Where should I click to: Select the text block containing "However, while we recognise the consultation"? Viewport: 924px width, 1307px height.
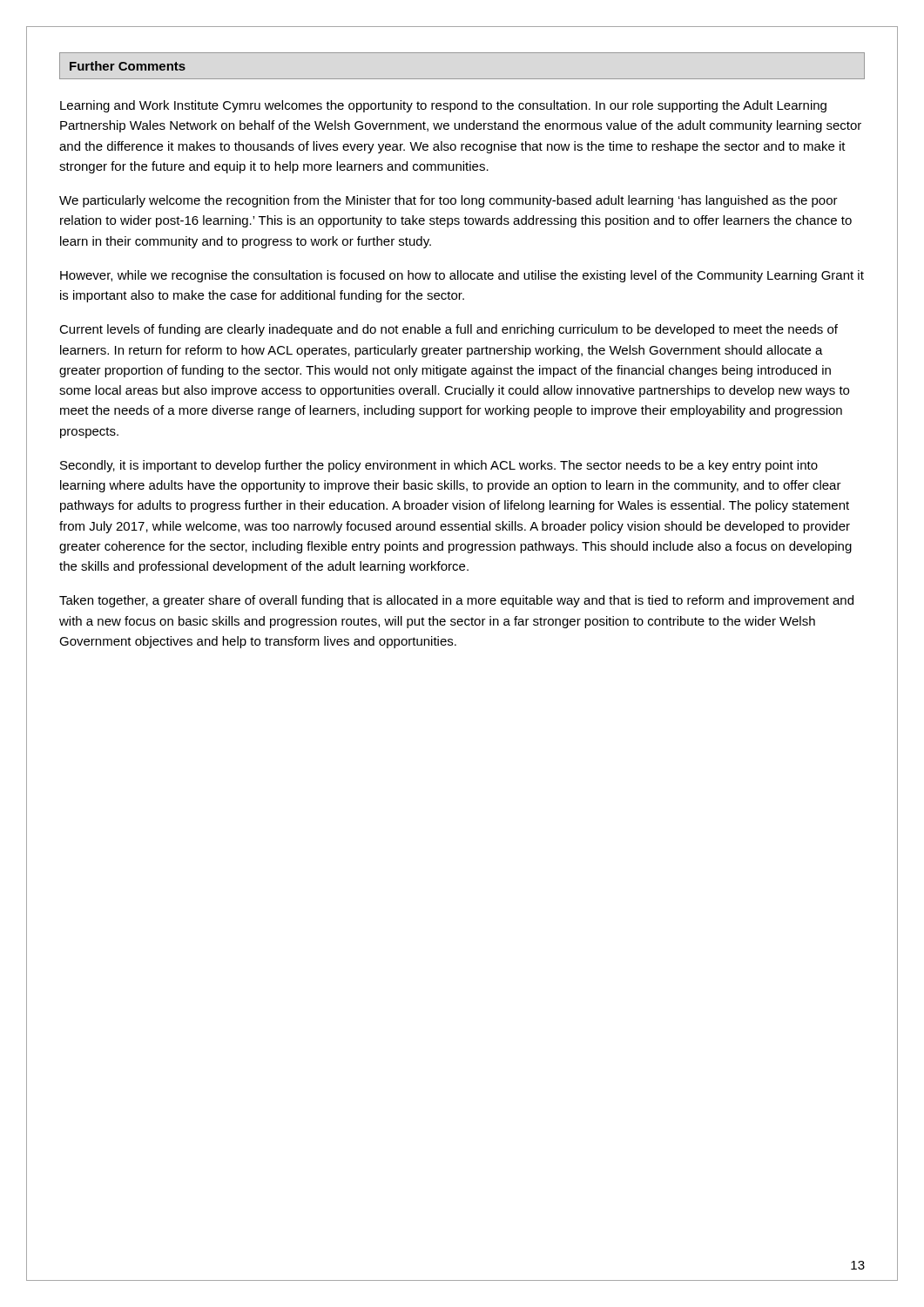click(461, 285)
